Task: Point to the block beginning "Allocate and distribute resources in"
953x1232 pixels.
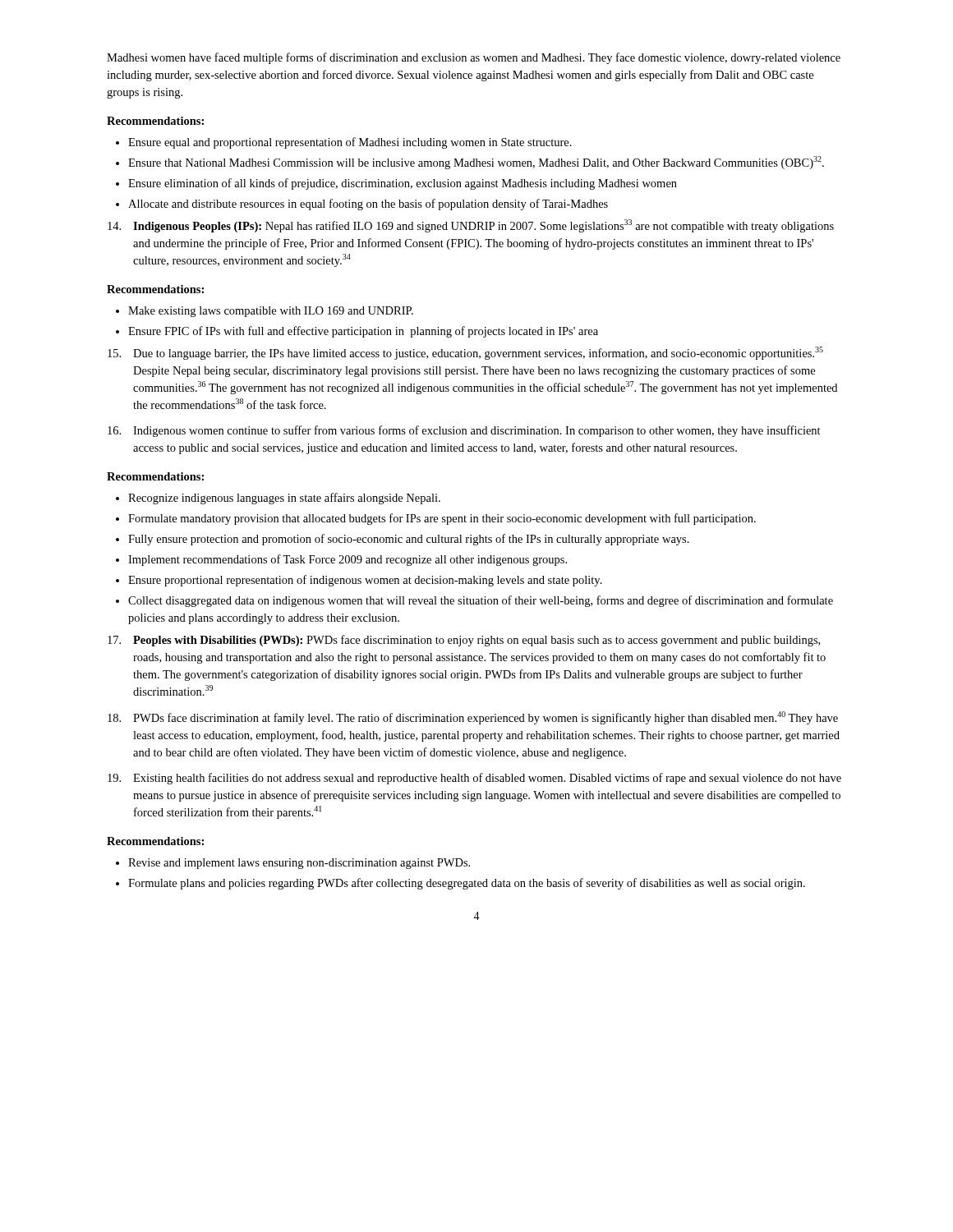Action: pos(368,204)
